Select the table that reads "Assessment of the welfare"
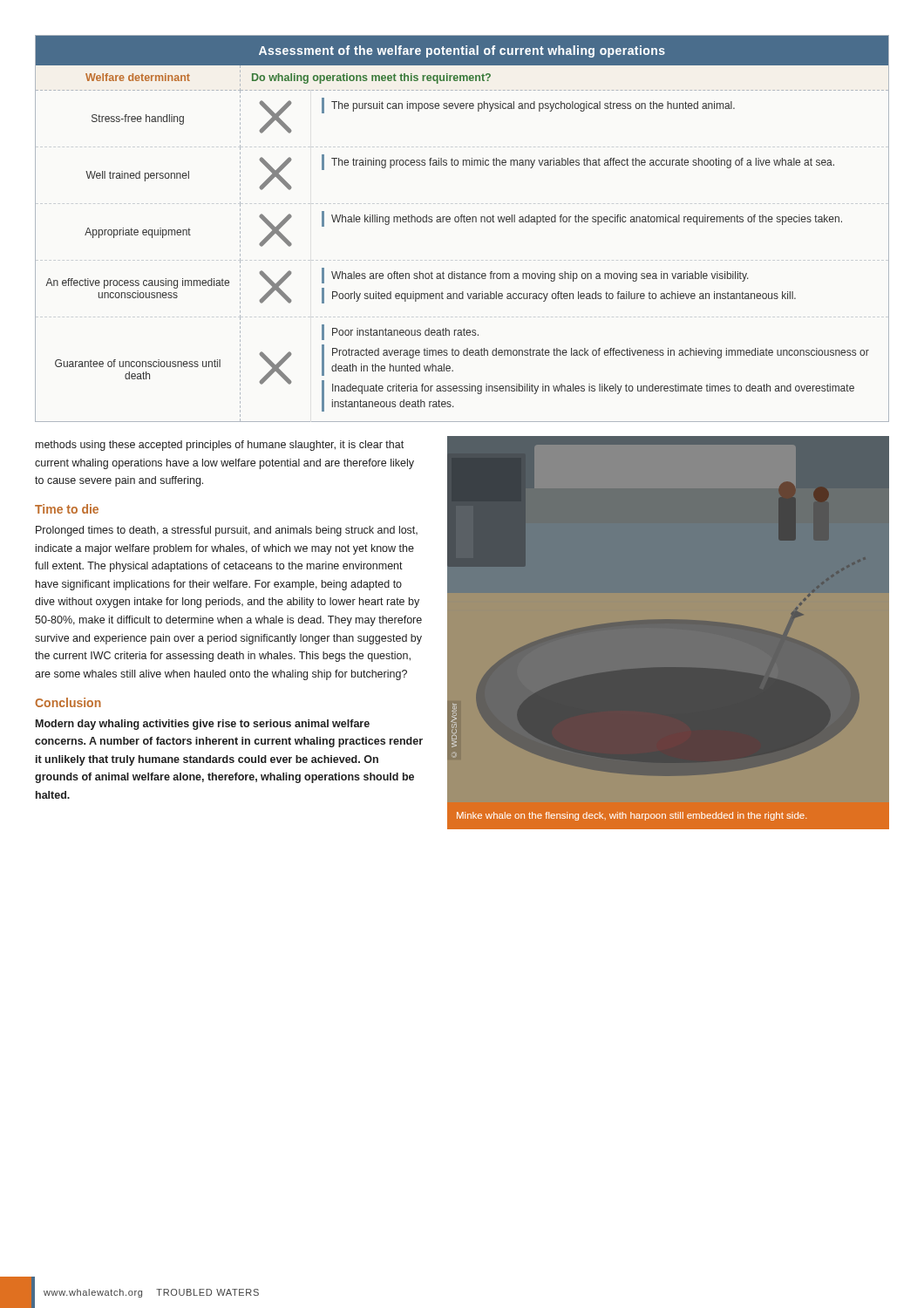Screen dimensions: 1308x924 click(x=462, y=229)
